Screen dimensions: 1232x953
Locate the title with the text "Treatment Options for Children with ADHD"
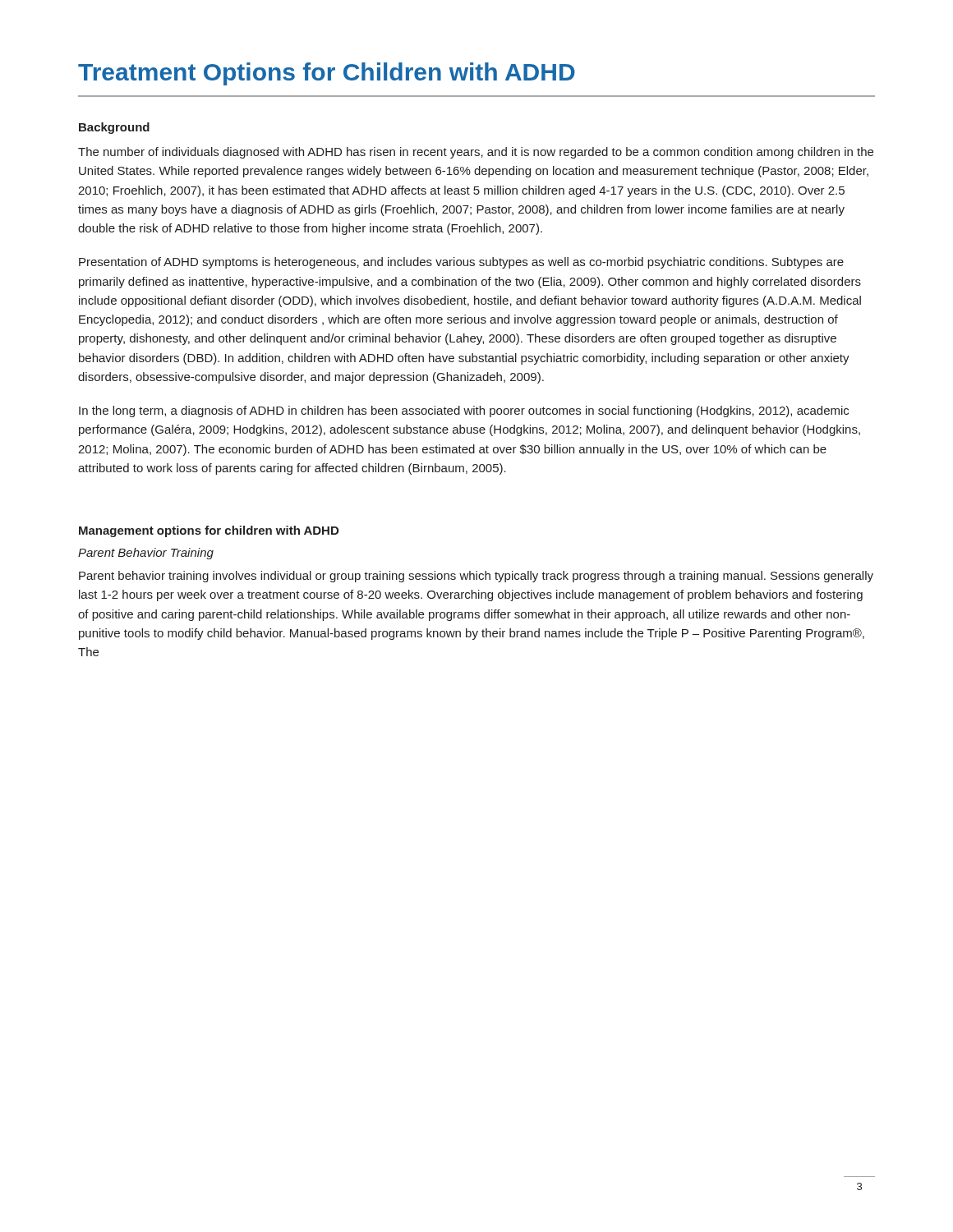(x=476, y=77)
